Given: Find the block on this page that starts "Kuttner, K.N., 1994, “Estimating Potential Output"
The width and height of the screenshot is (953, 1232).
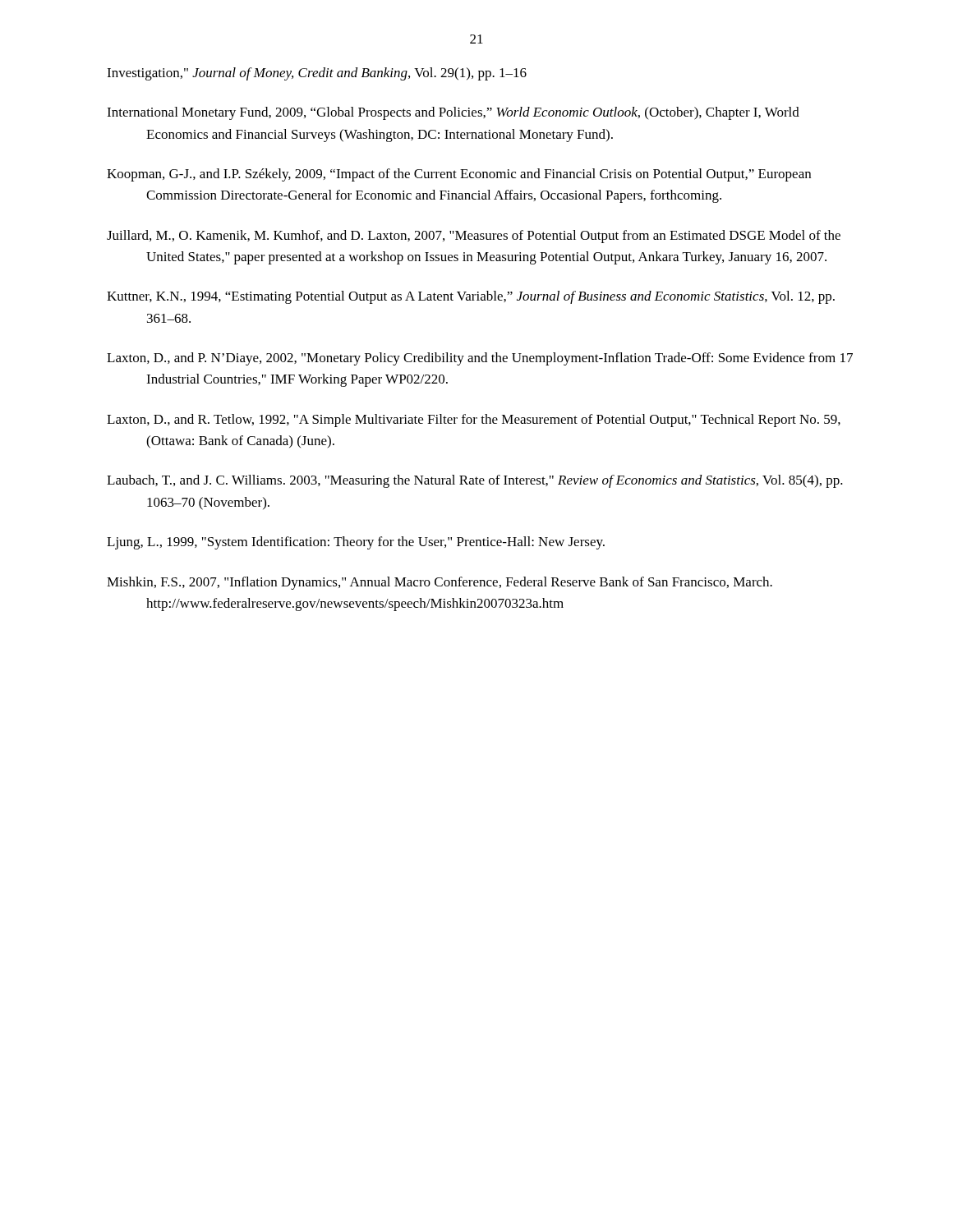Looking at the screenshot, I should click(x=471, y=307).
